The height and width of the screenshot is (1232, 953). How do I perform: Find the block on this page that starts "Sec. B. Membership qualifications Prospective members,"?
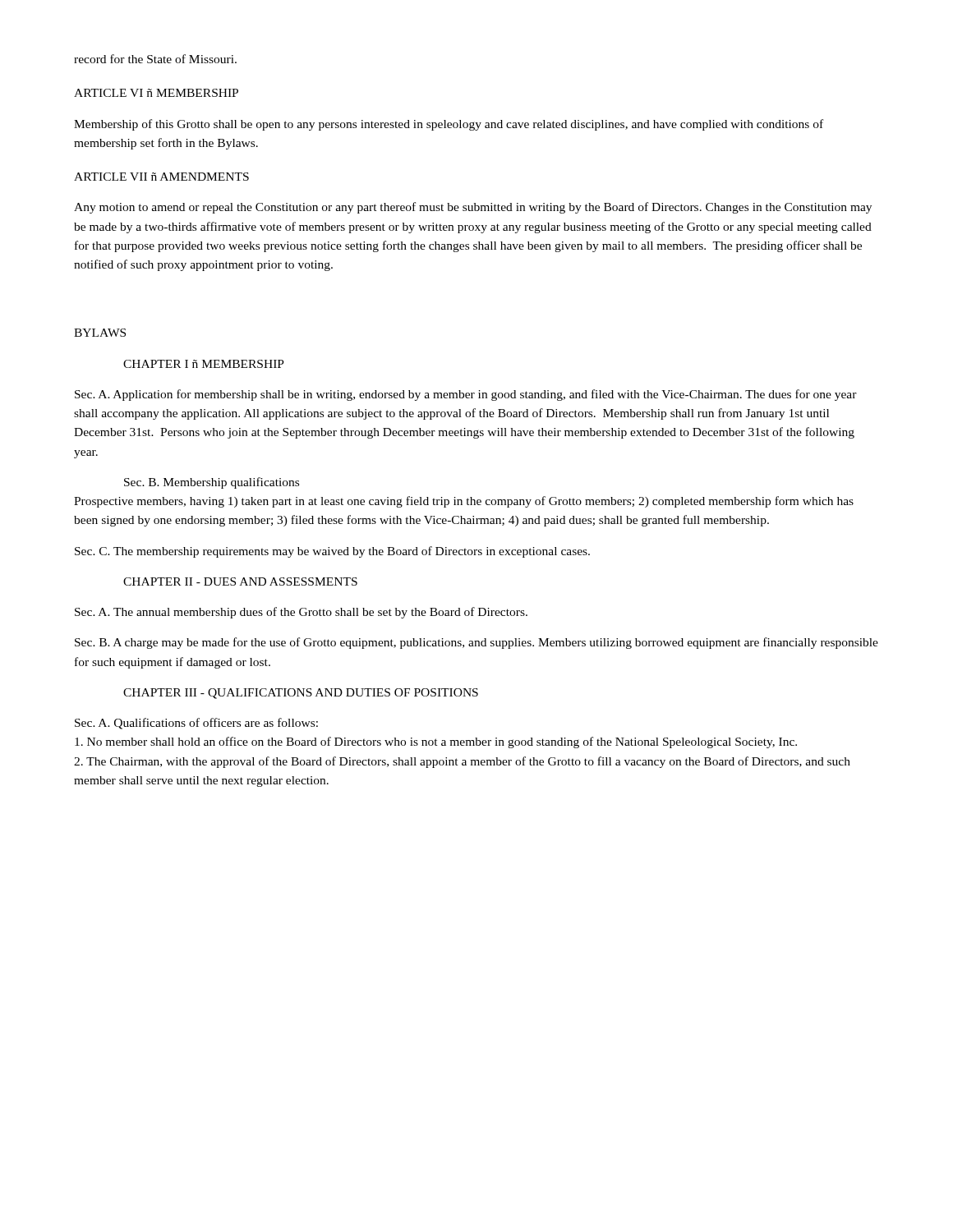coord(464,499)
